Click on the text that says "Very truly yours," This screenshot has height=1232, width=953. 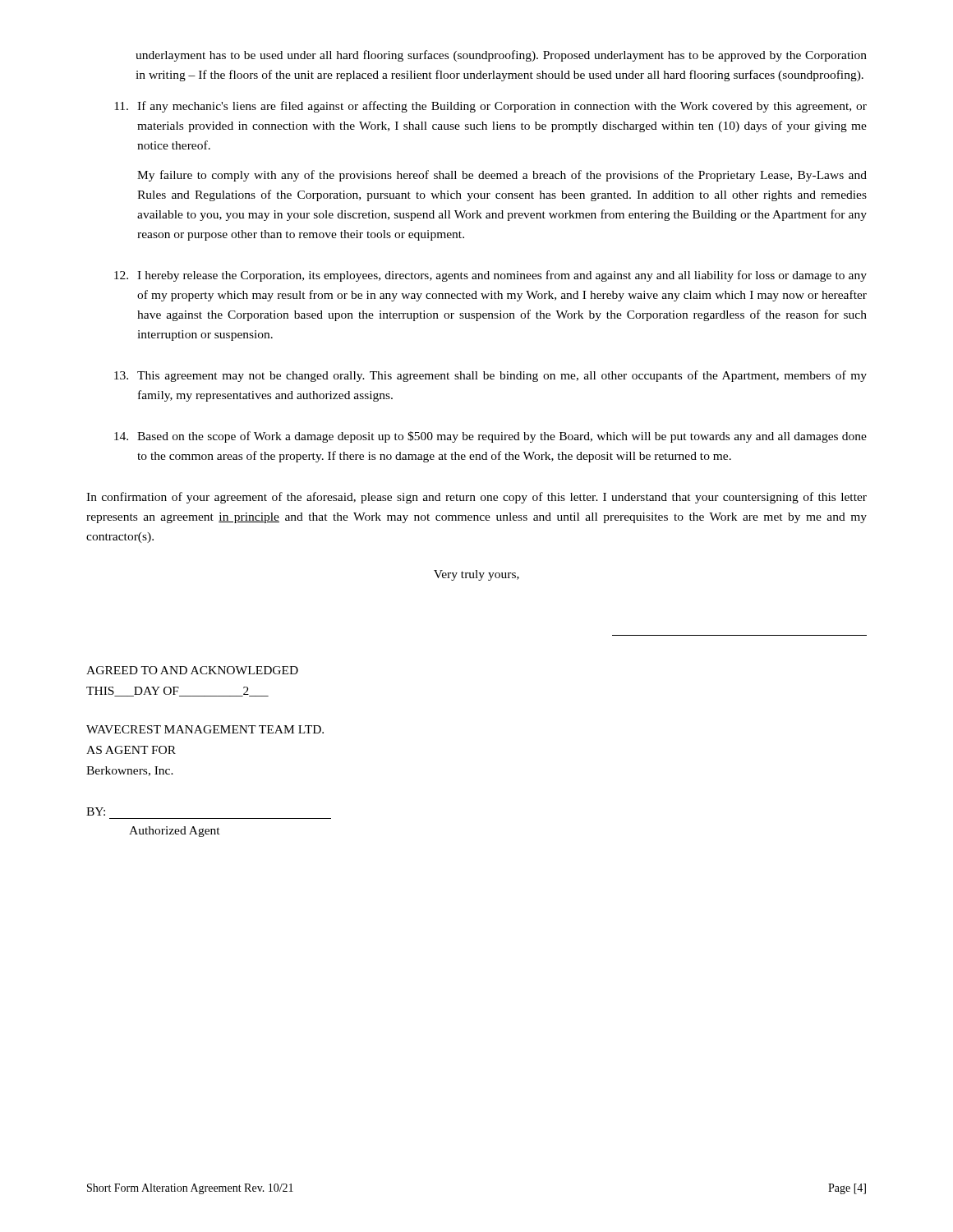pyautogui.click(x=476, y=574)
